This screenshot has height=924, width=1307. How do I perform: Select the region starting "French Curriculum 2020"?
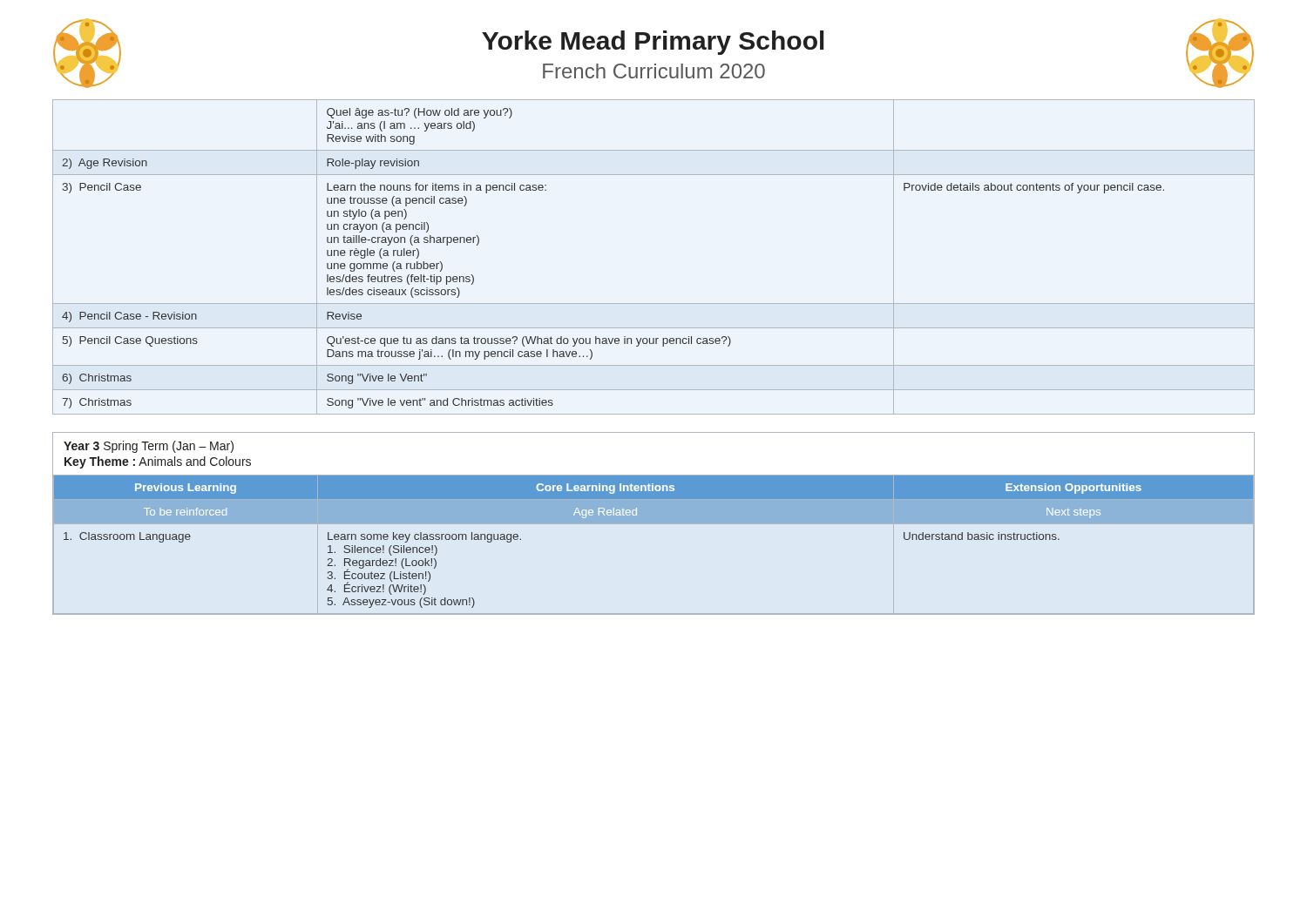pos(654,71)
